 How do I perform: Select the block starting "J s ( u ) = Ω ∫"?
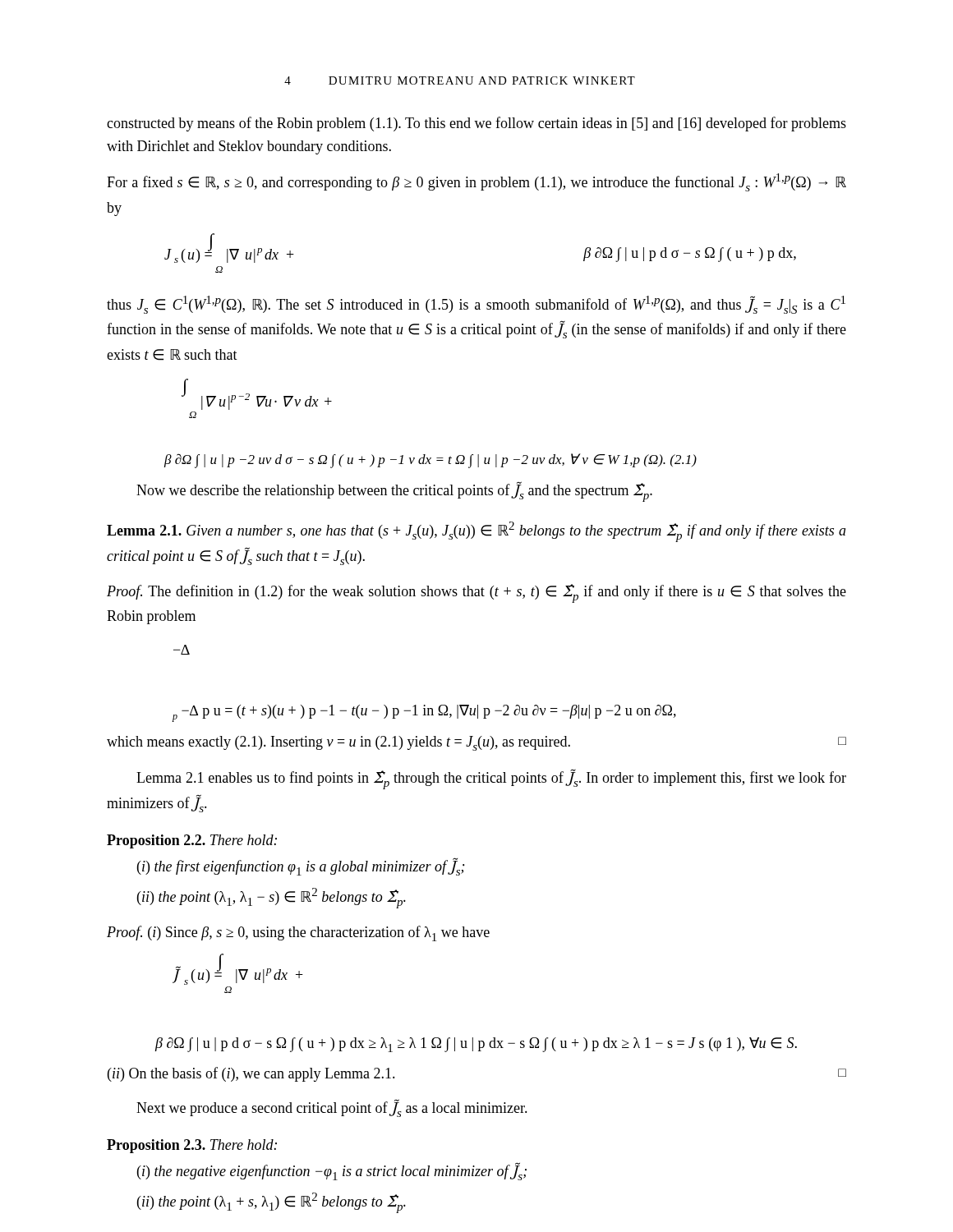(227, 249)
